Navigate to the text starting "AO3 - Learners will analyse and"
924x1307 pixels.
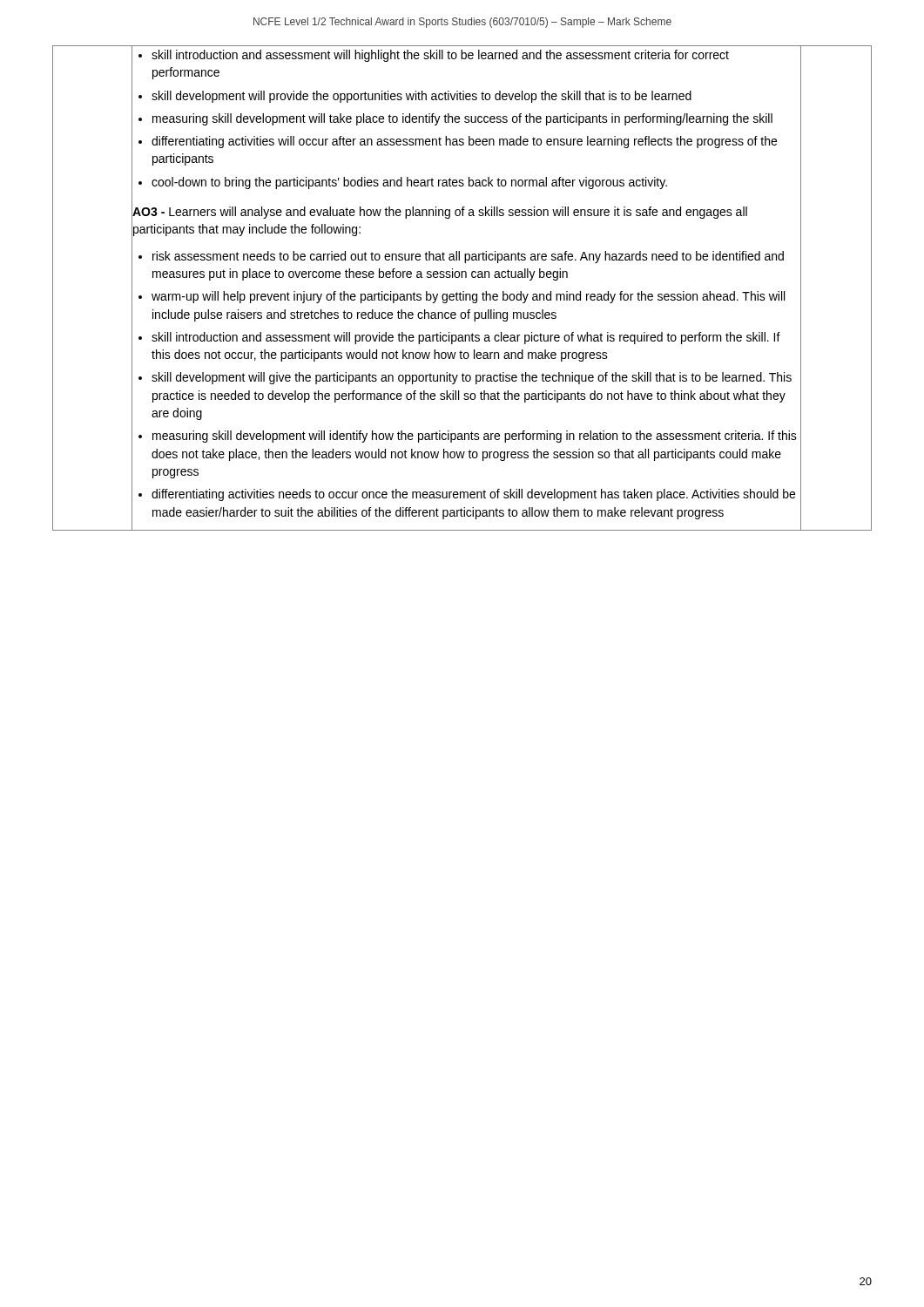pos(440,221)
